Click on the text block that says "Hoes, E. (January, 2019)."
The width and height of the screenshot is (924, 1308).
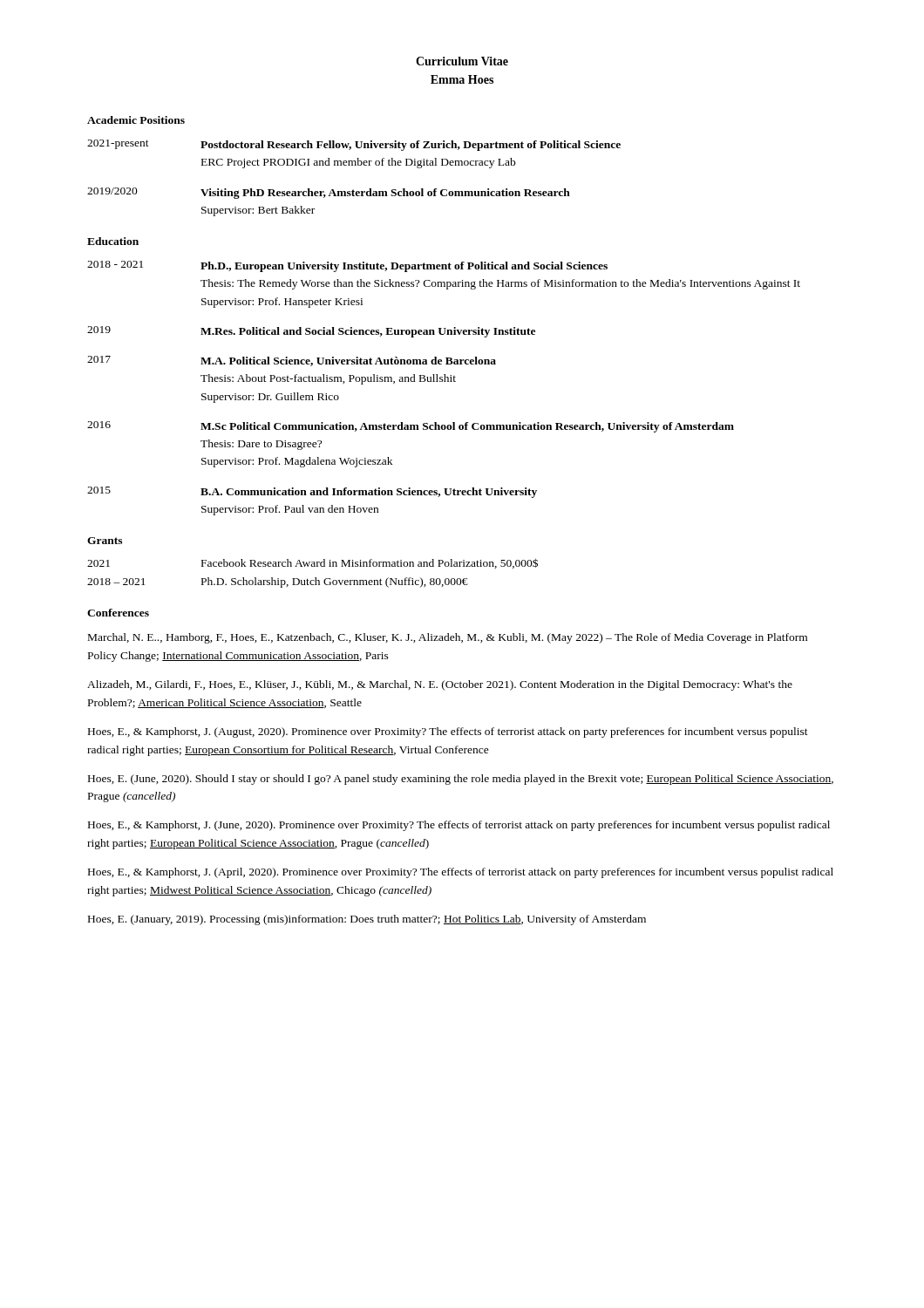pos(367,919)
